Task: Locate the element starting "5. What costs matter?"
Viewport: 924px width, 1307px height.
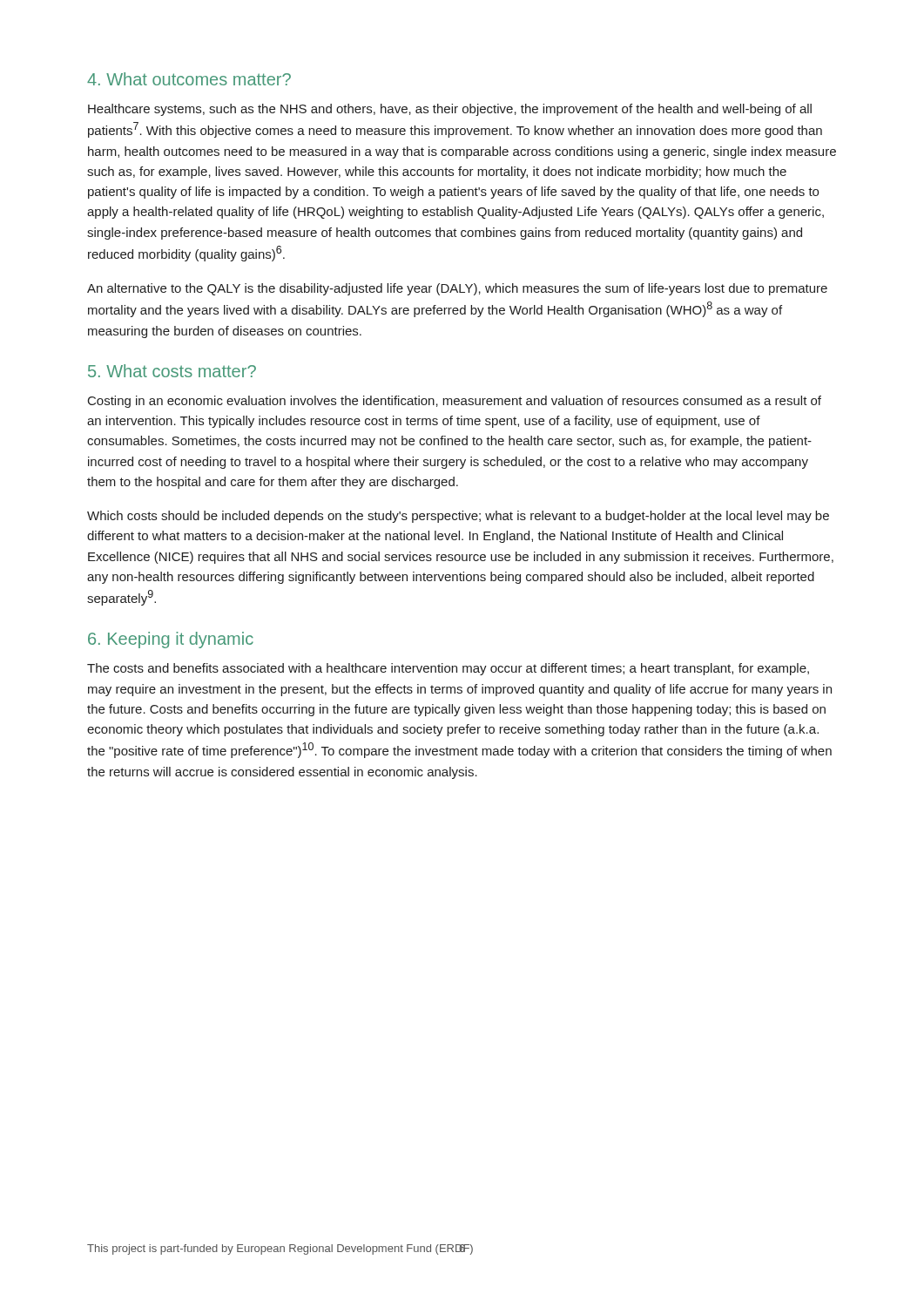Action: click(172, 371)
